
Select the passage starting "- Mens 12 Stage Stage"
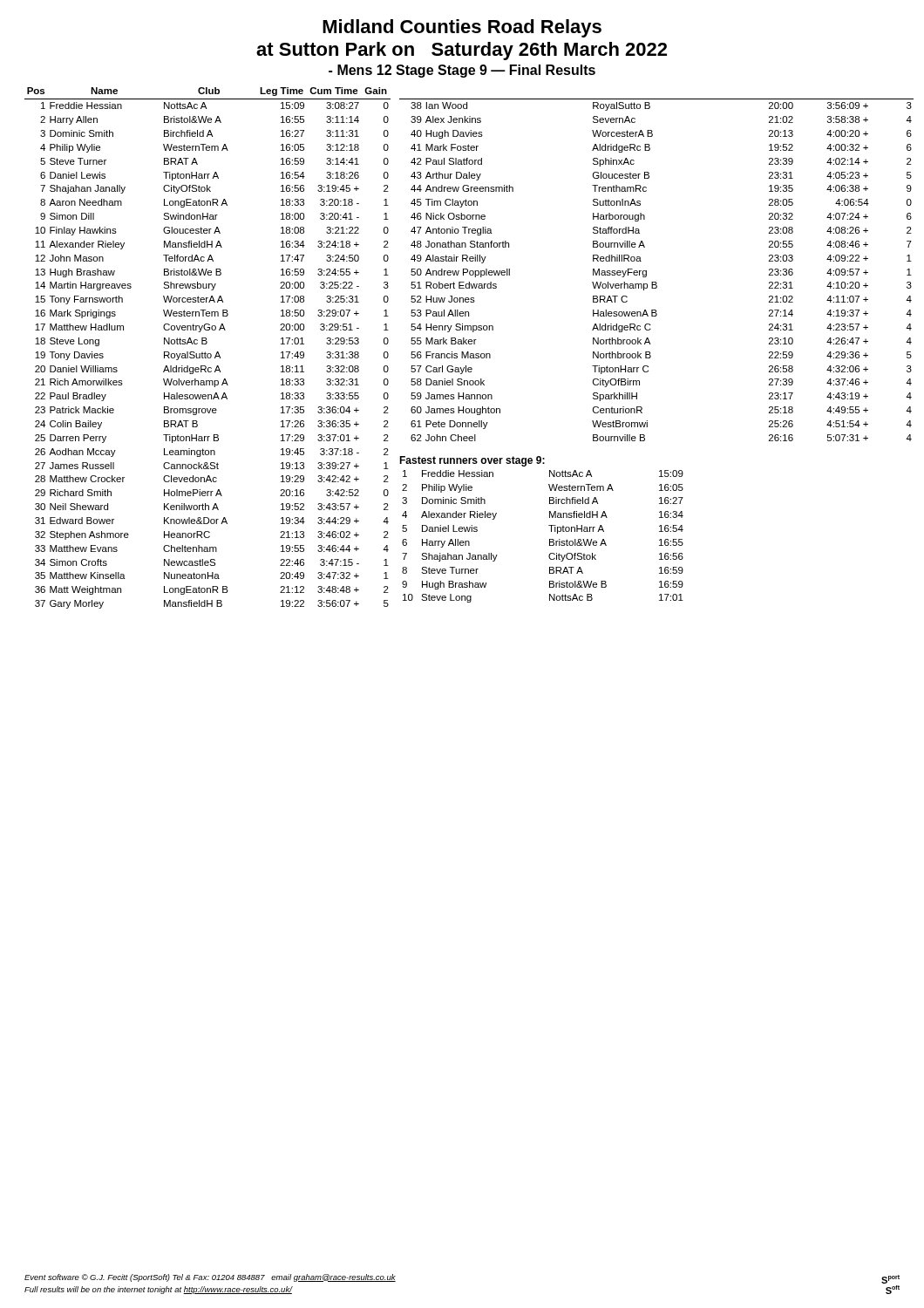tap(462, 71)
